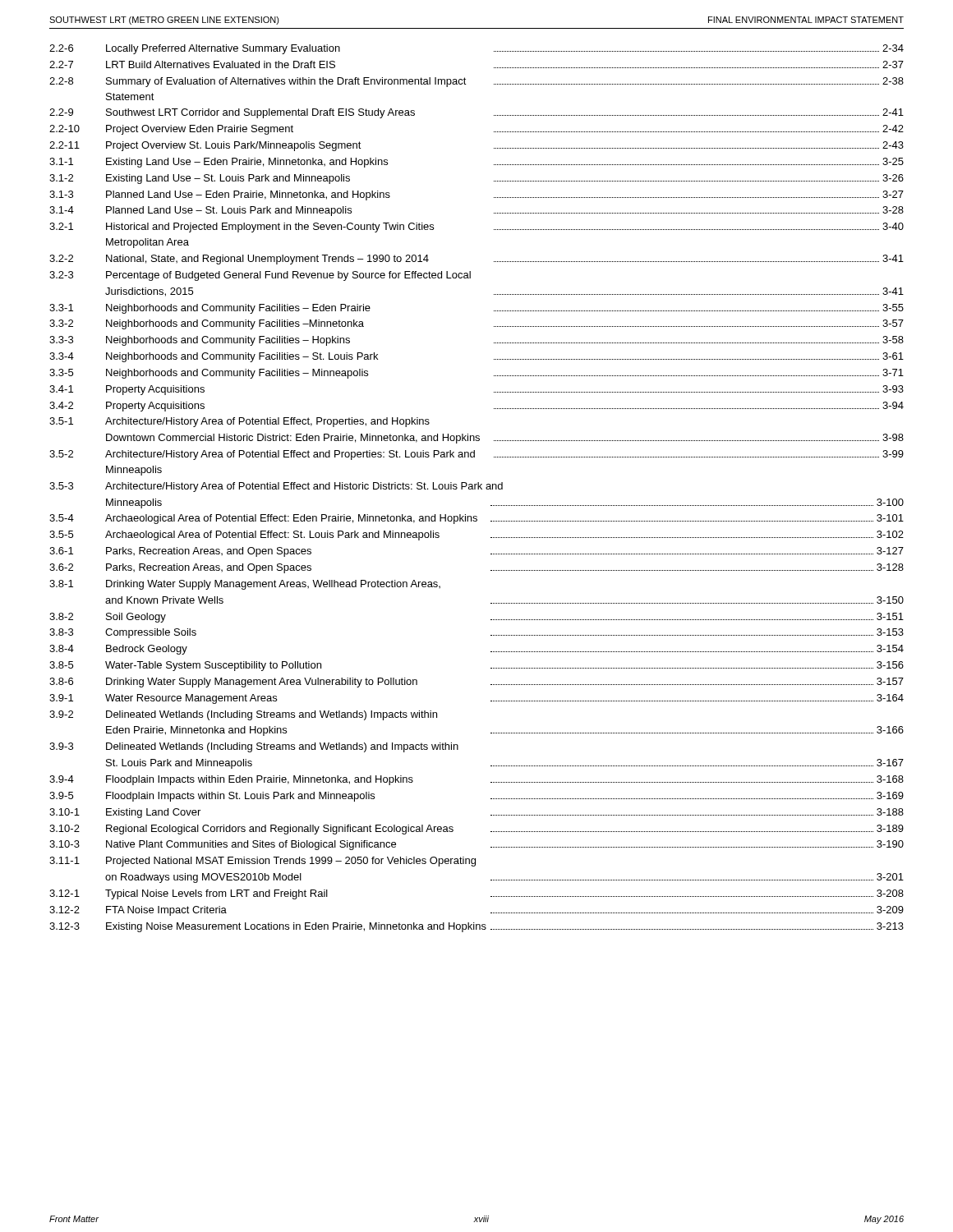Locate the block starting "3.12-2 FTA Noise"

point(65,912)
